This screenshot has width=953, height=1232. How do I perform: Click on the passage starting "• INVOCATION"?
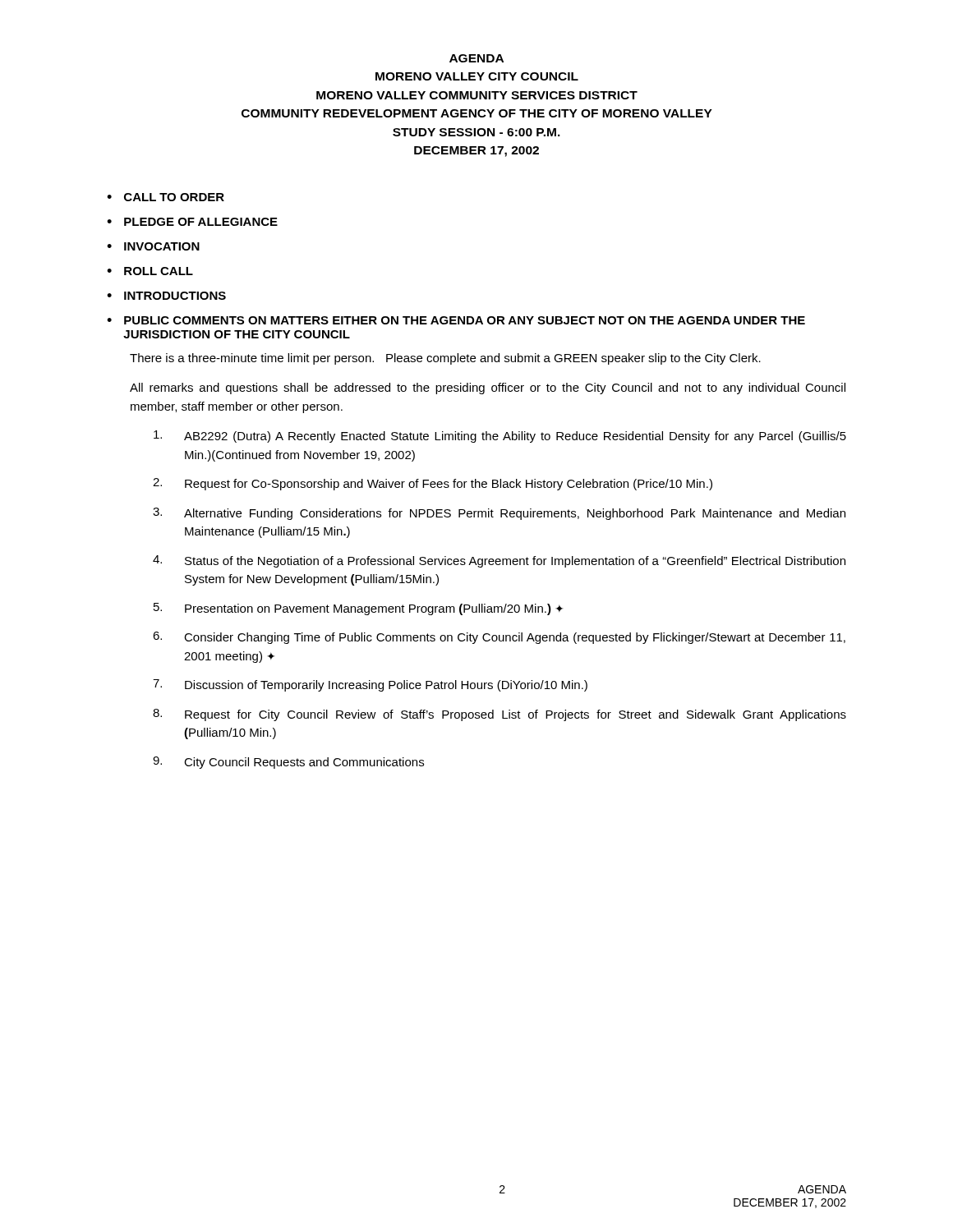[153, 247]
